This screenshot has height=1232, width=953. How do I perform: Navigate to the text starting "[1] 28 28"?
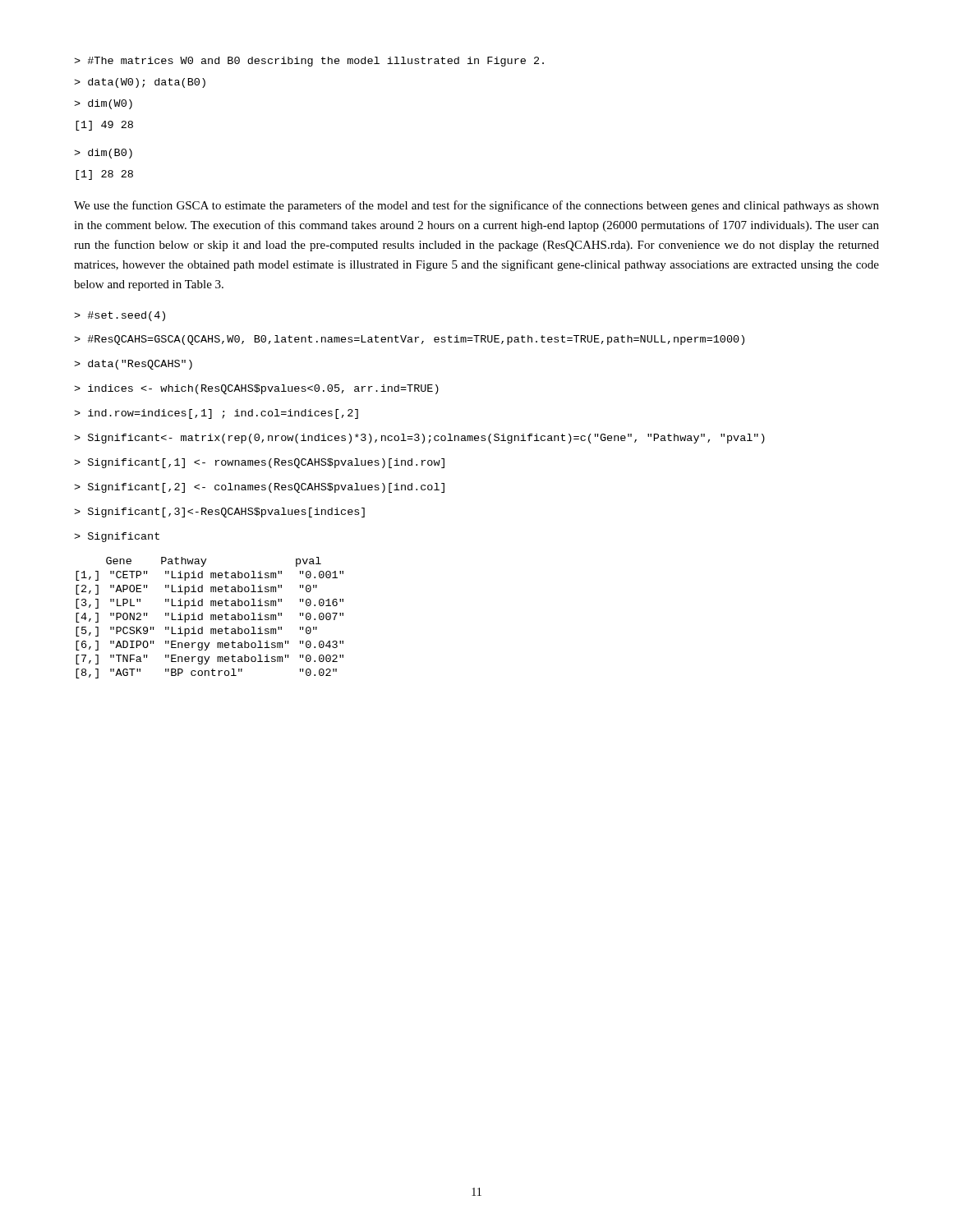(x=104, y=174)
